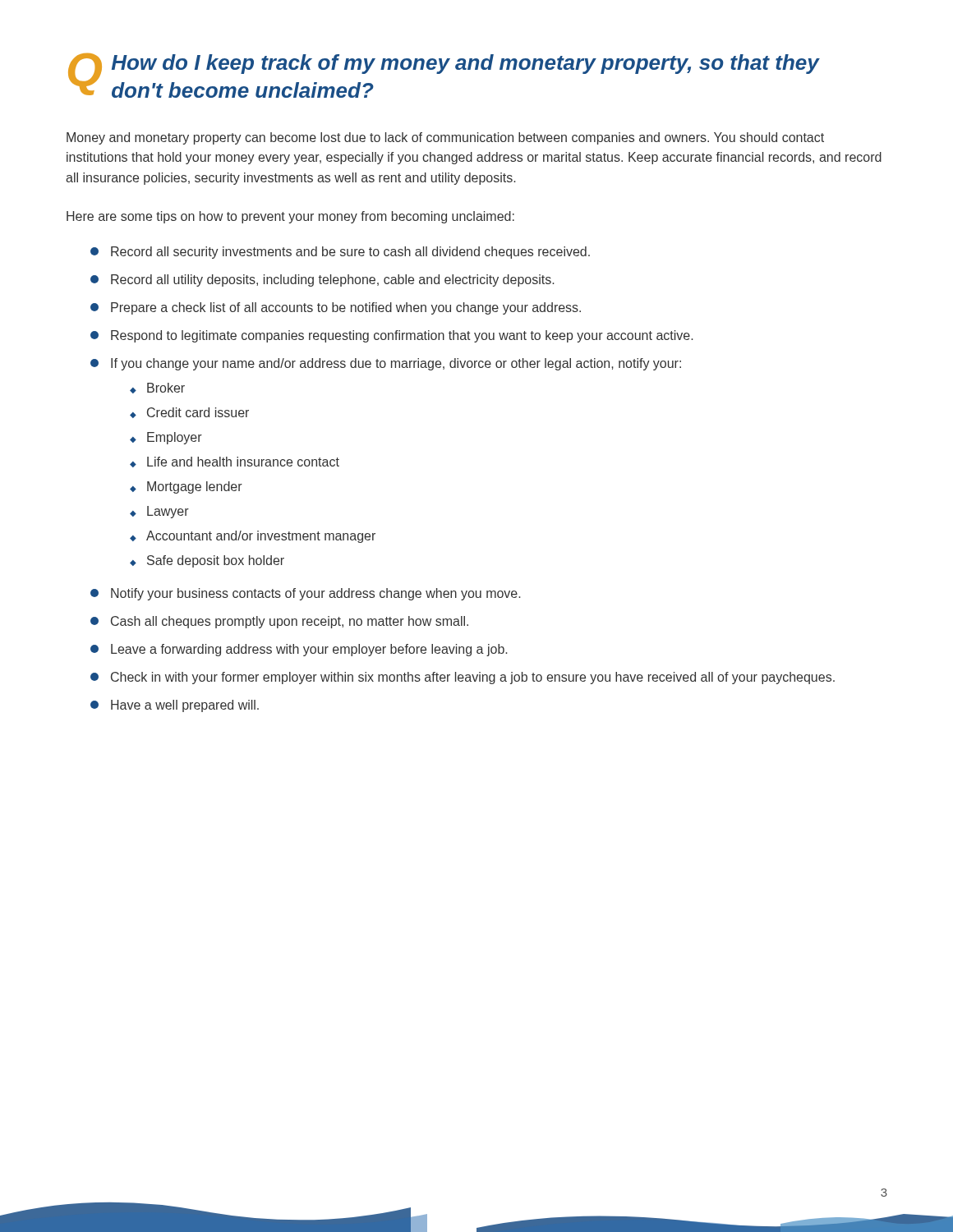
Task: Select the block starting "Have a well prepared will."
Action: pyautogui.click(x=175, y=705)
